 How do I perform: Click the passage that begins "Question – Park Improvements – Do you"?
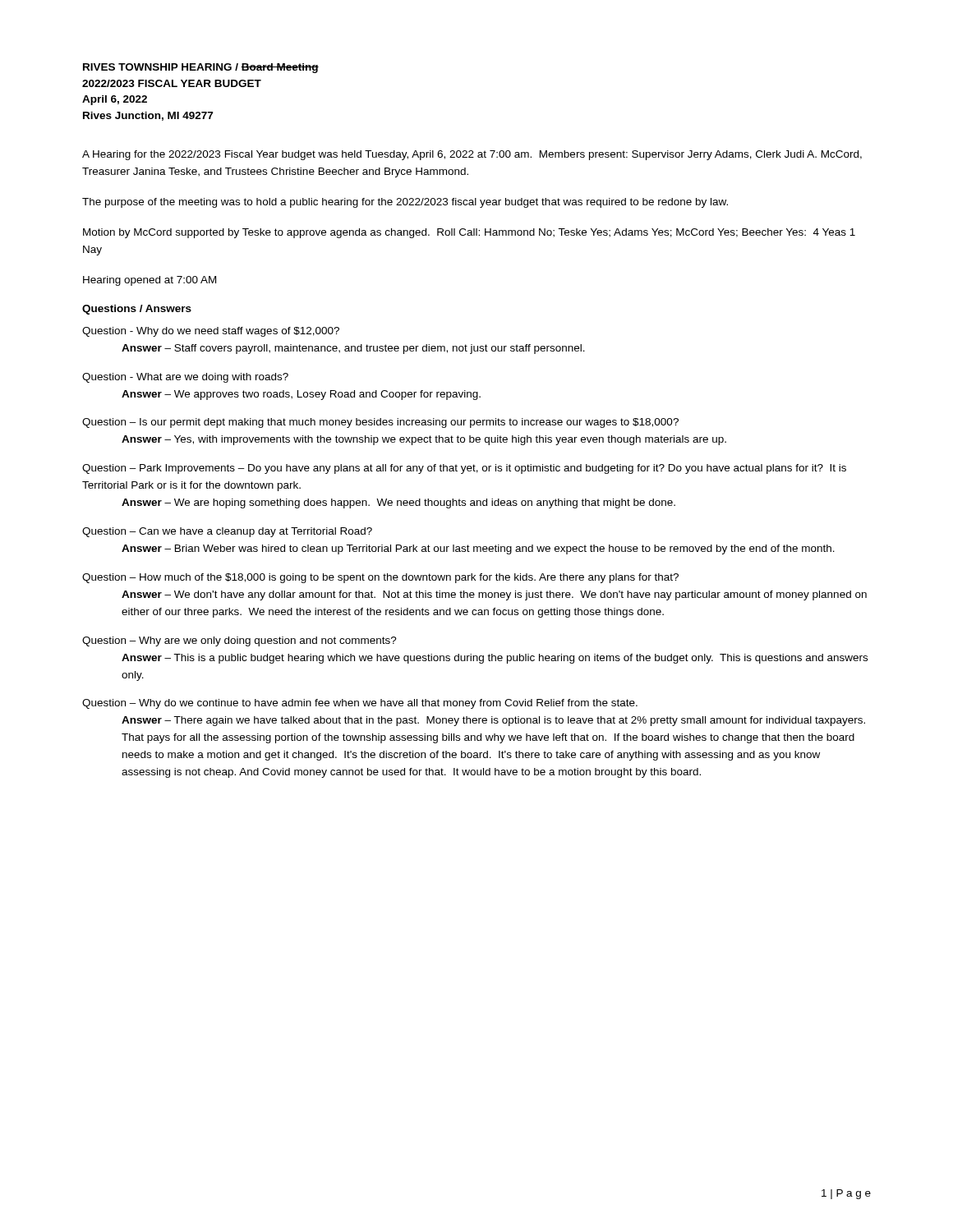tap(464, 469)
